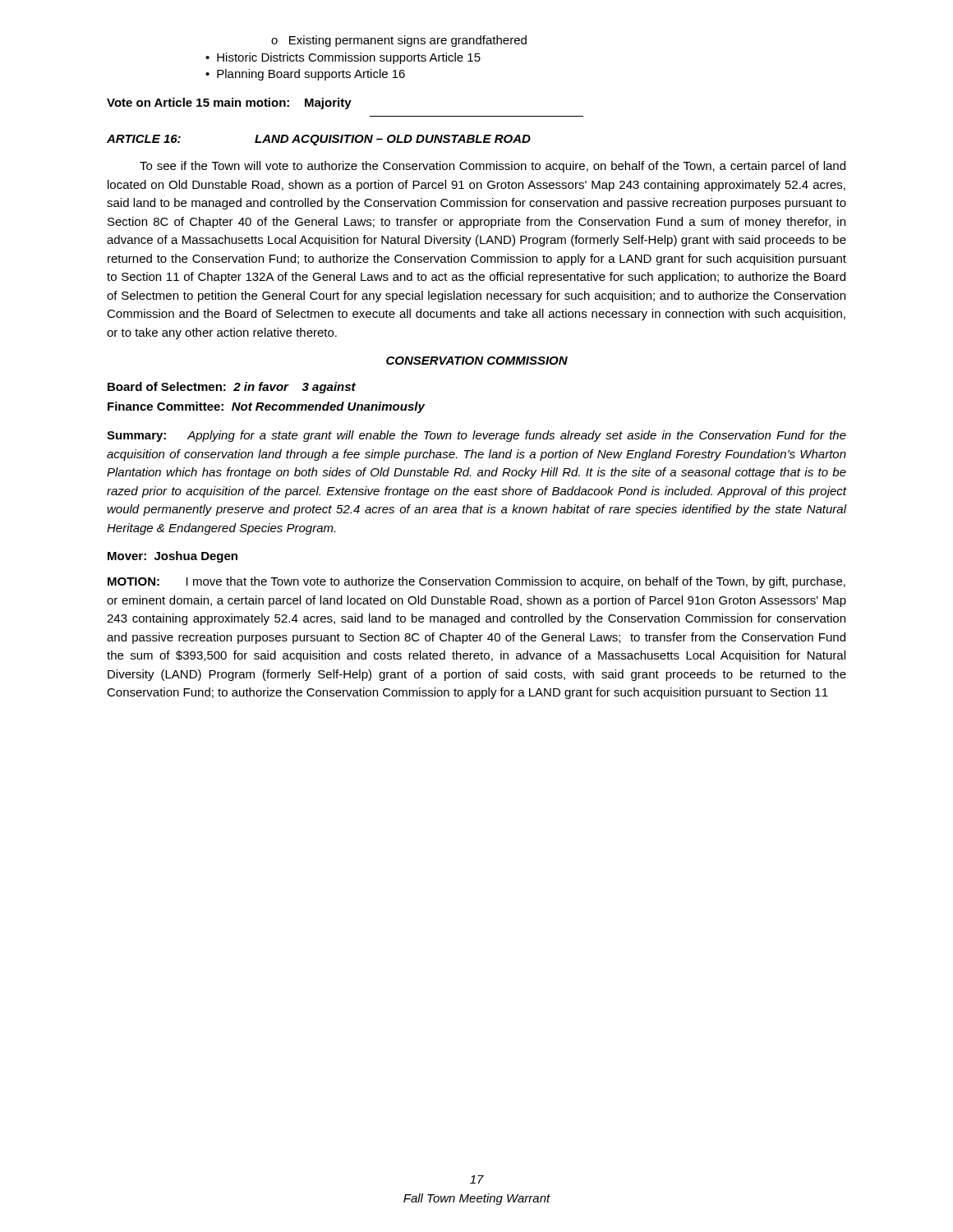The width and height of the screenshot is (953, 1232).
Task: Point to the block beginning "To see if the Town will"
Action: click(476, 249)
